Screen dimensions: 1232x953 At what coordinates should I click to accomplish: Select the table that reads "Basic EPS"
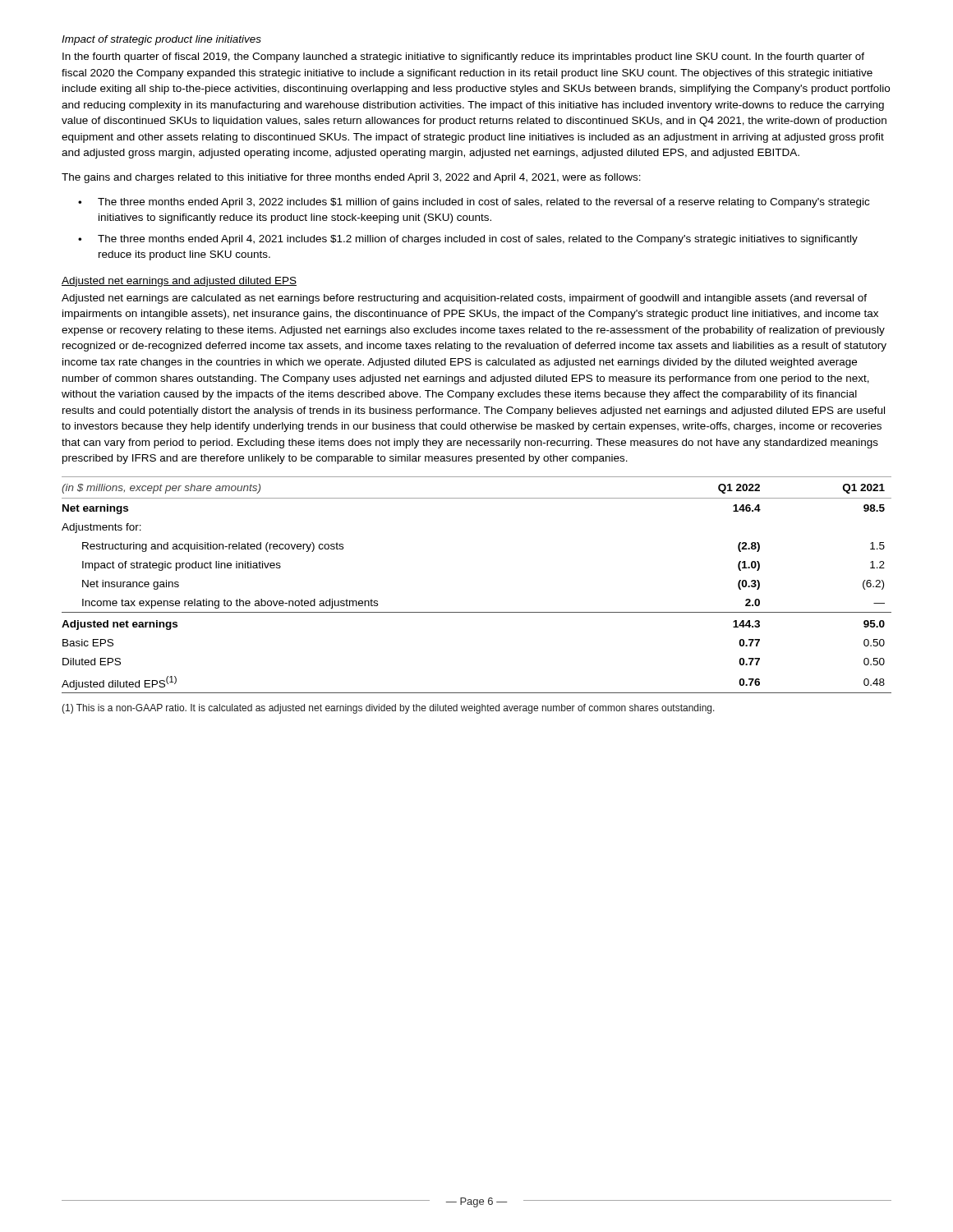[476, 586]
